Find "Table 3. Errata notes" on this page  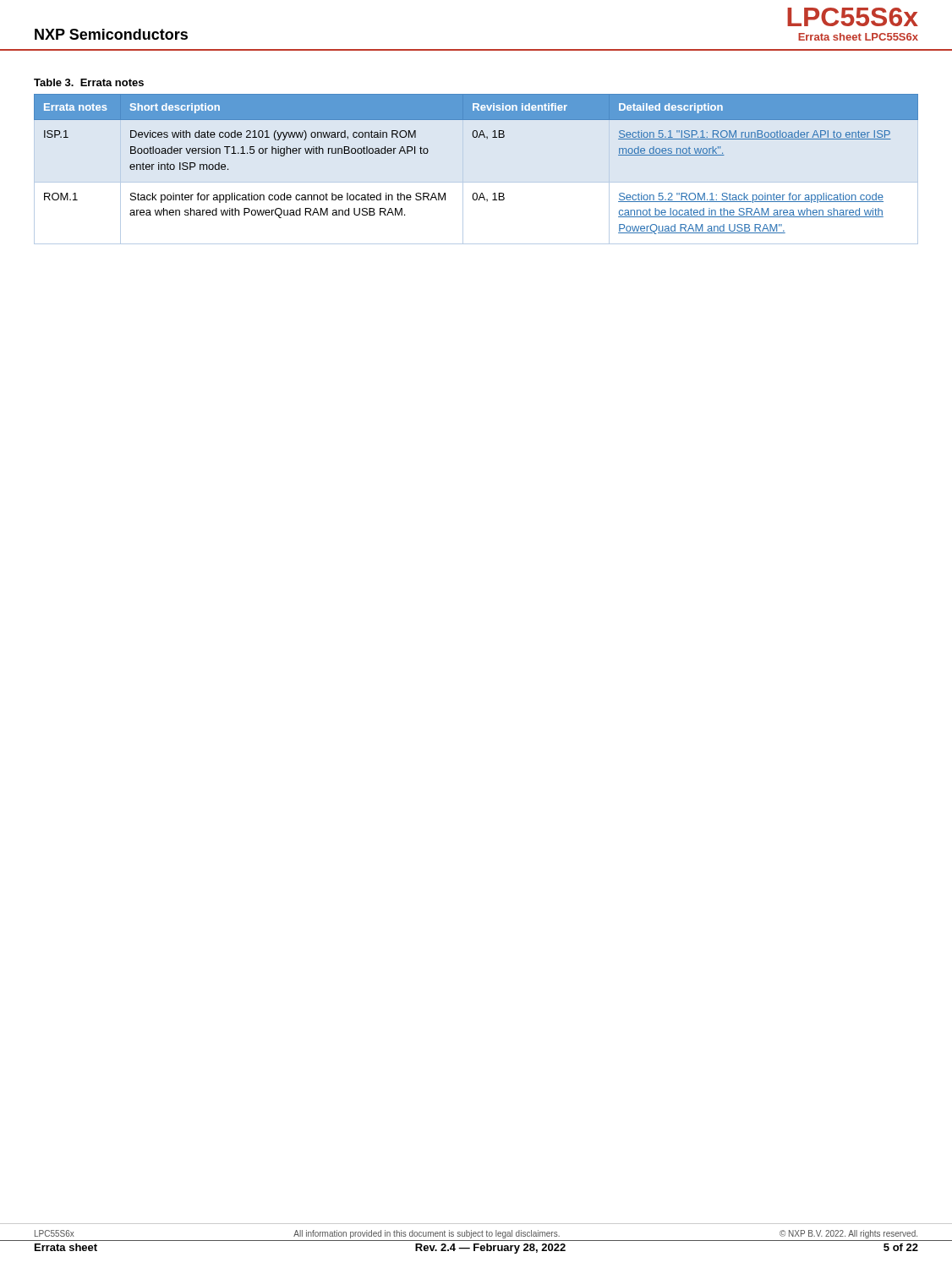[x=89, y=82]
